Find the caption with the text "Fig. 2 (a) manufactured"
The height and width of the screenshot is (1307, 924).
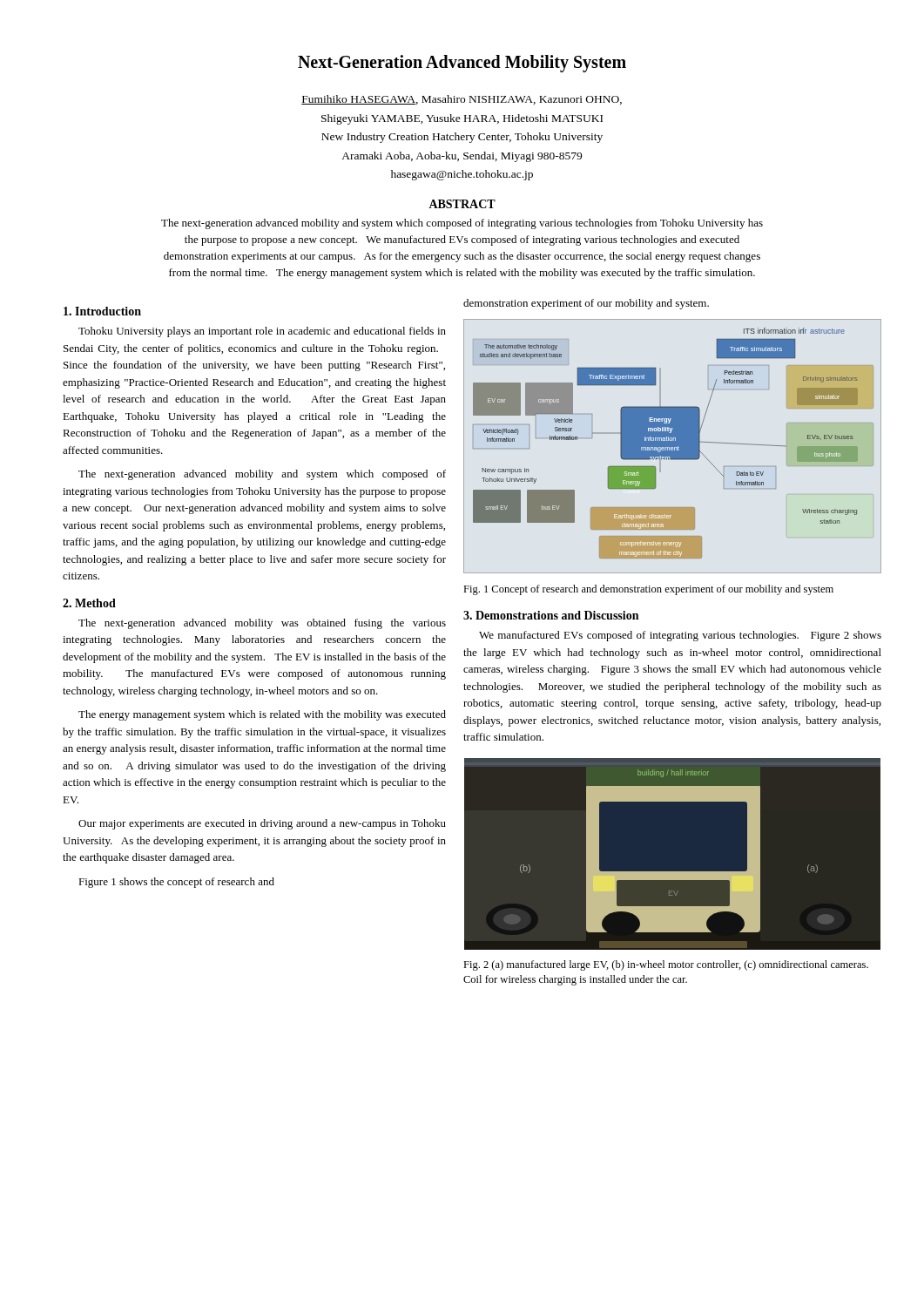pyautogui.click(x=669, y=972)
